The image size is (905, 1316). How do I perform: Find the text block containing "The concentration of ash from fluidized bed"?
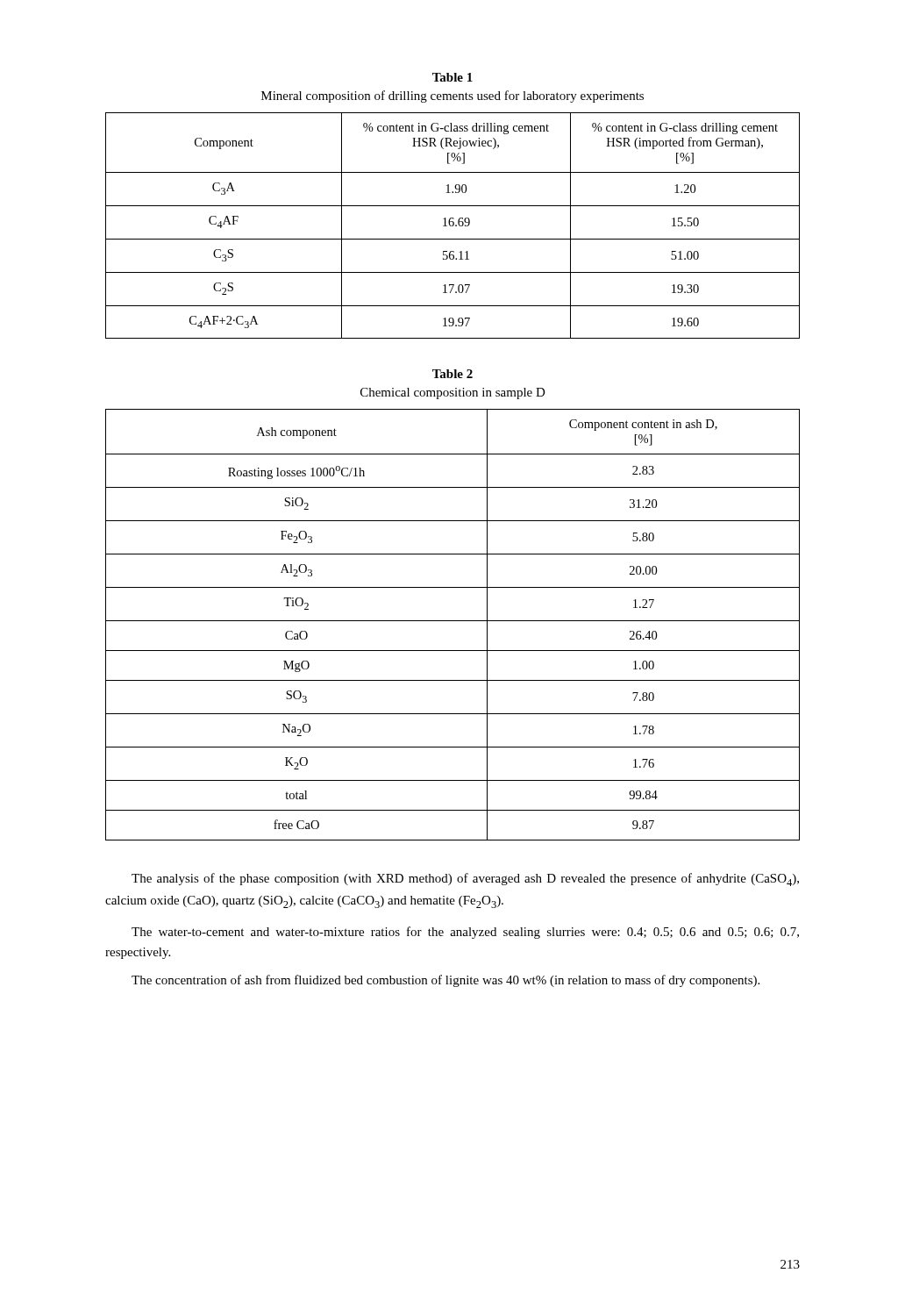click(x=446, y=980)
